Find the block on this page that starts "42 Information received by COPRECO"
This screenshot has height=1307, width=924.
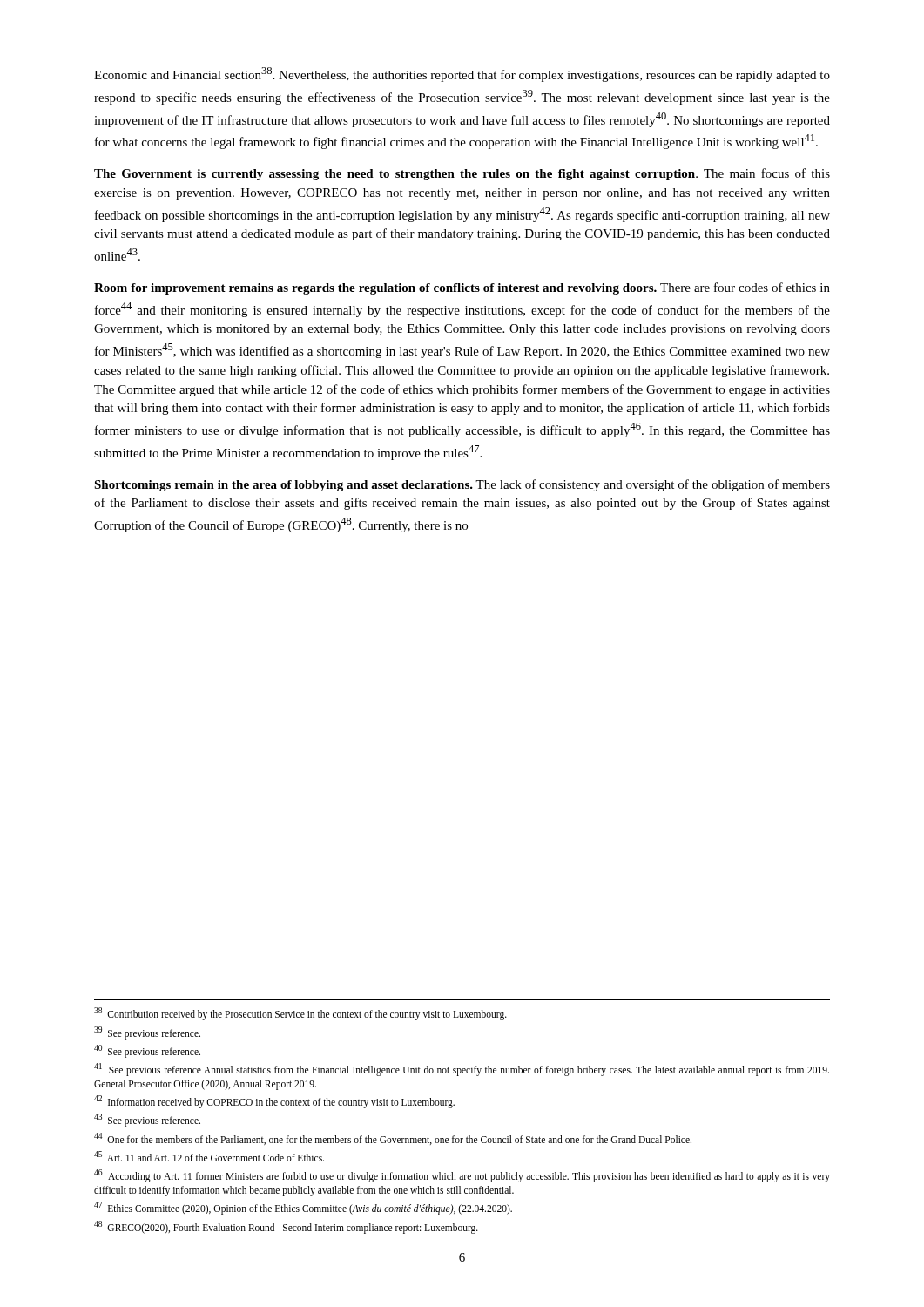pyautogui.click(x=275, y=1100)
